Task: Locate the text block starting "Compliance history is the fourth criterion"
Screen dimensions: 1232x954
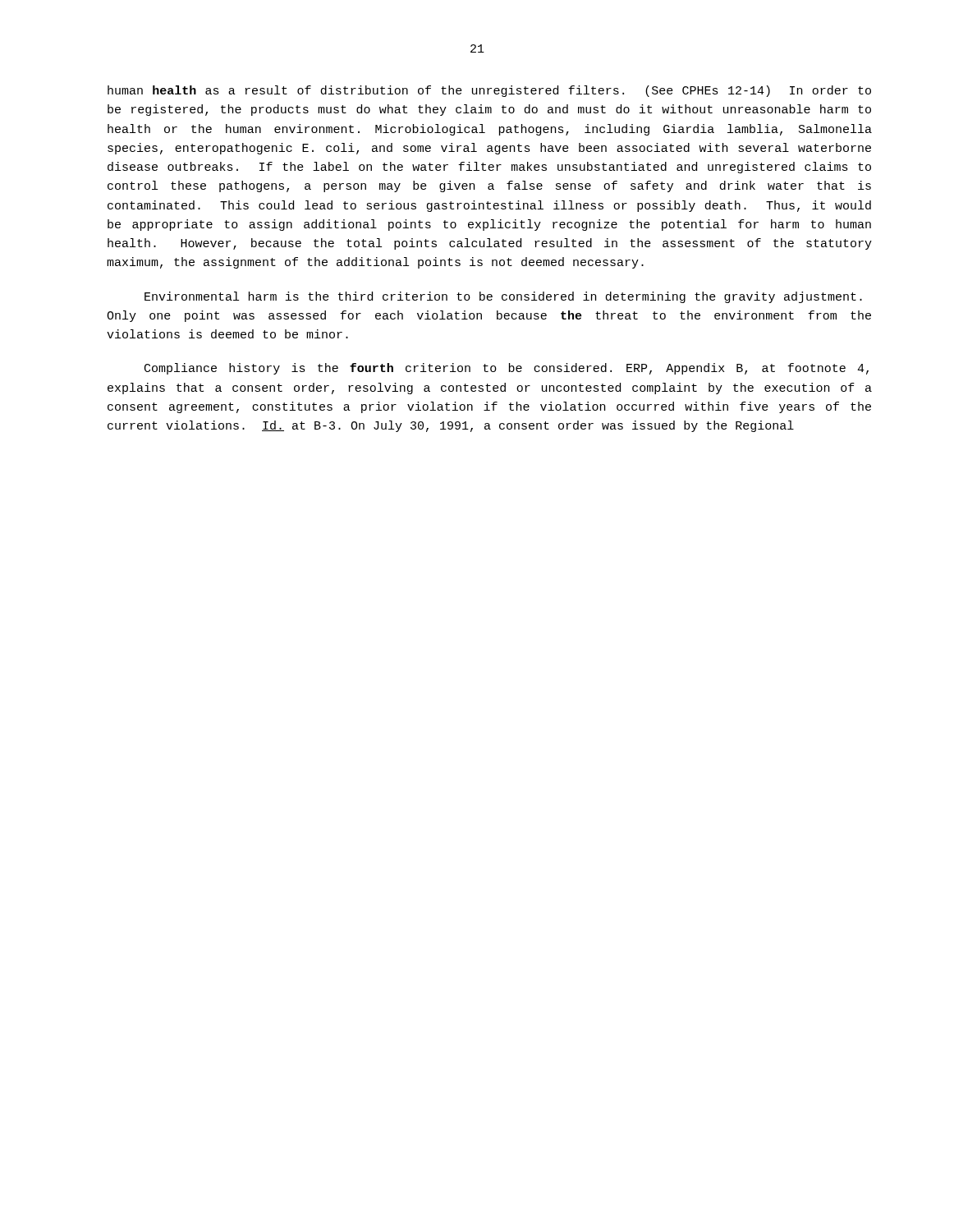Action: (489, 398)
